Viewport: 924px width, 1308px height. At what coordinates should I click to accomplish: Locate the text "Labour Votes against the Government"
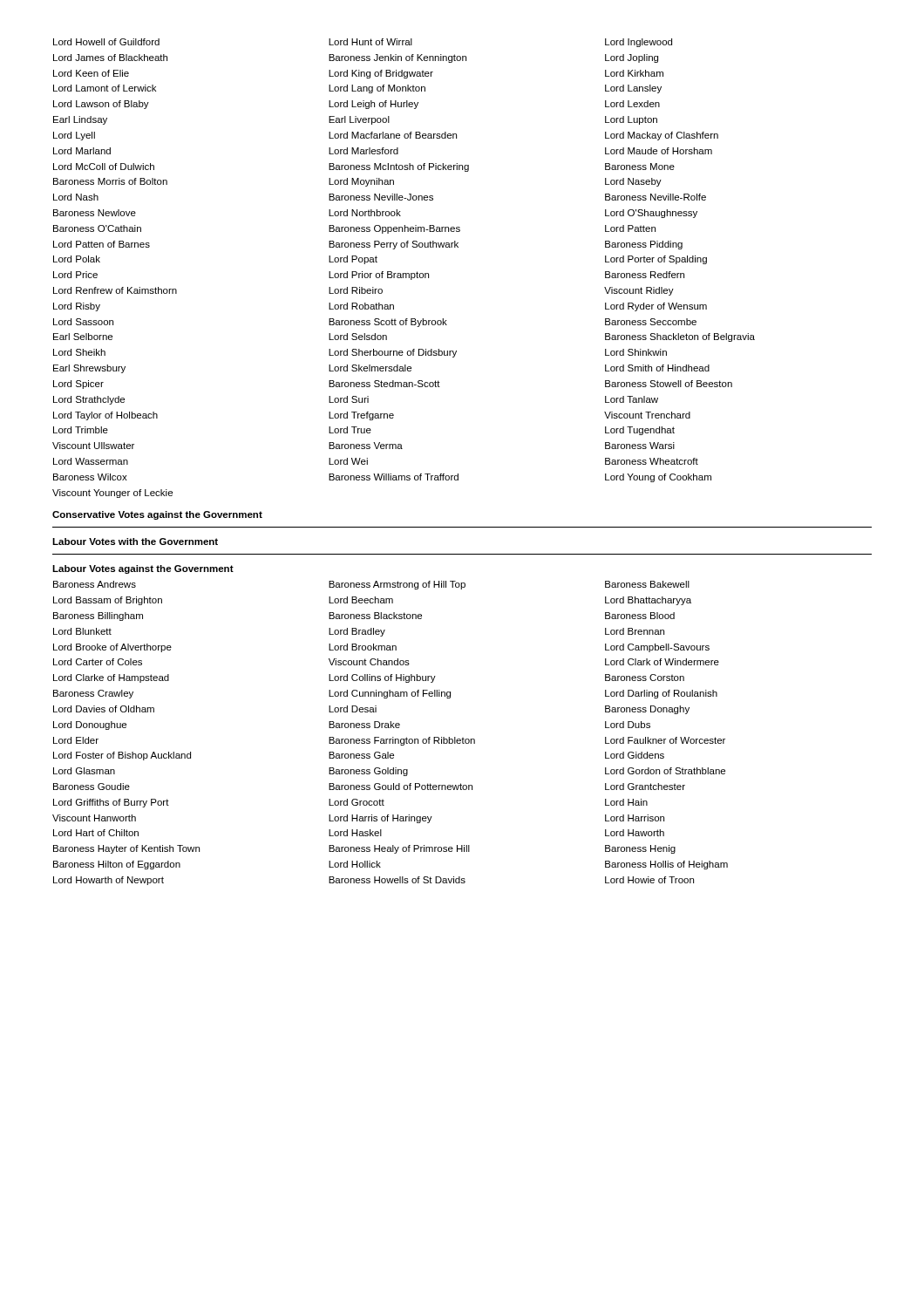pos(143,569)
